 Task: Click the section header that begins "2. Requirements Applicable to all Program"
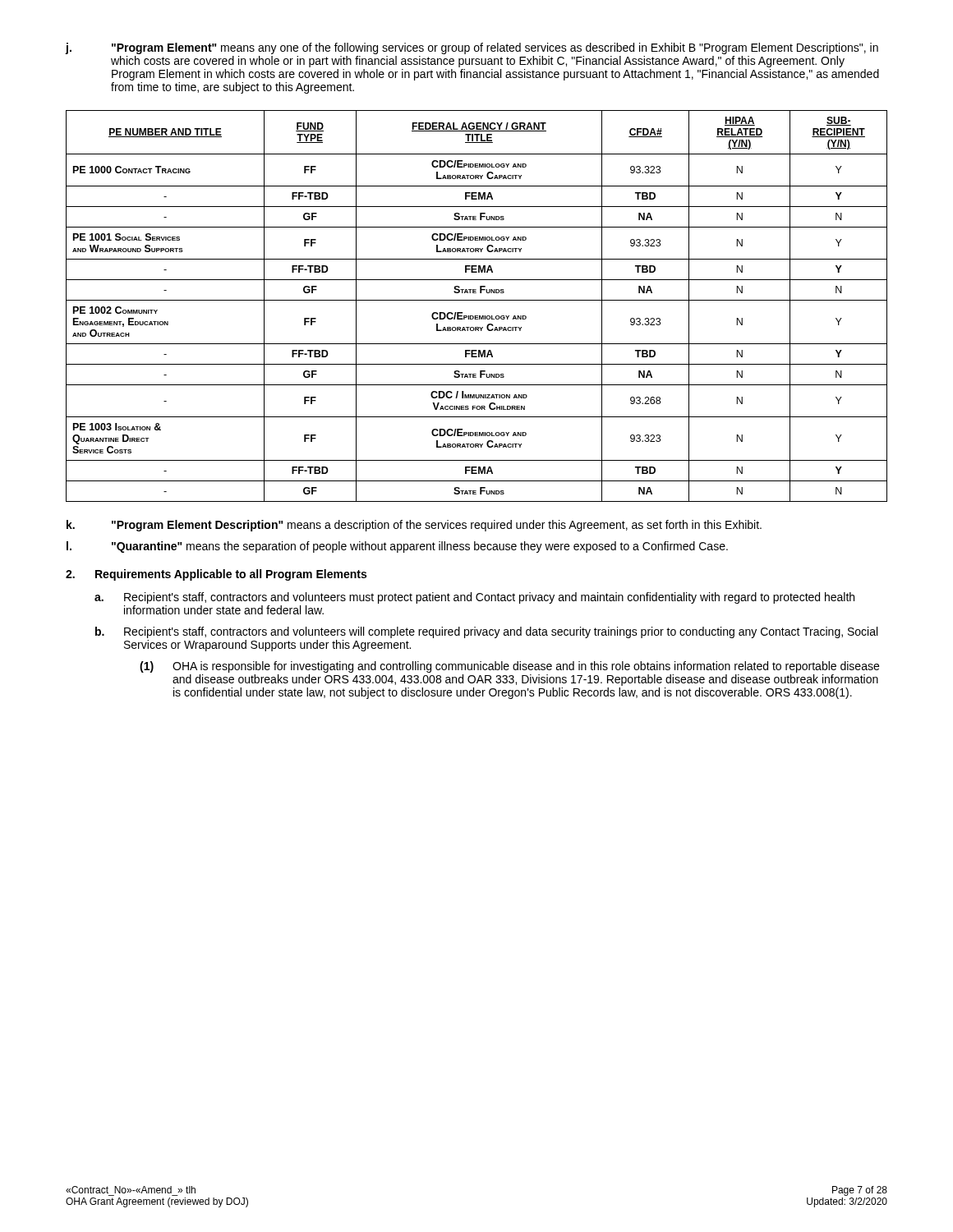(216, 574)
